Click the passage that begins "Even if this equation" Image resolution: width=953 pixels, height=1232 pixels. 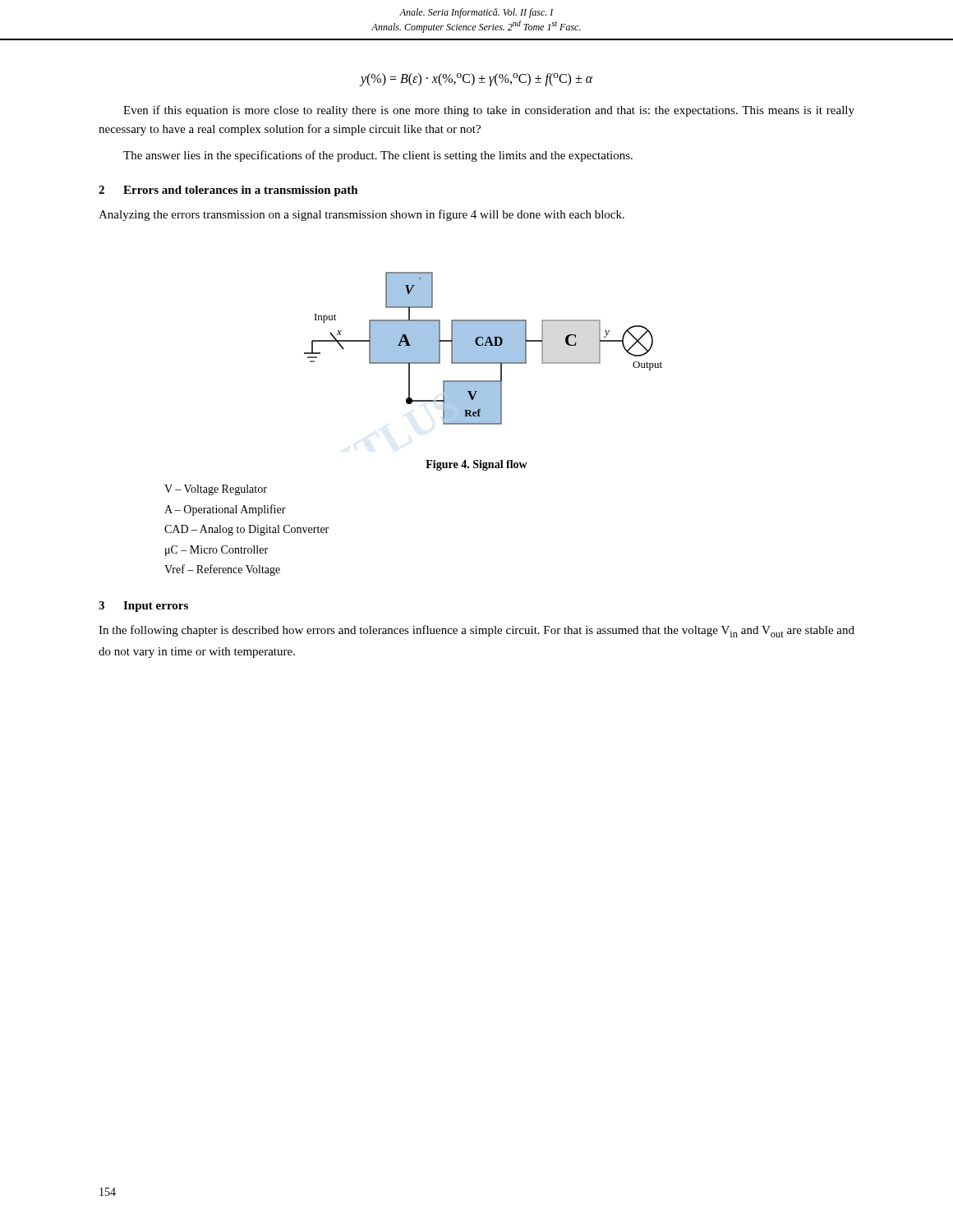tap(476, 120)
